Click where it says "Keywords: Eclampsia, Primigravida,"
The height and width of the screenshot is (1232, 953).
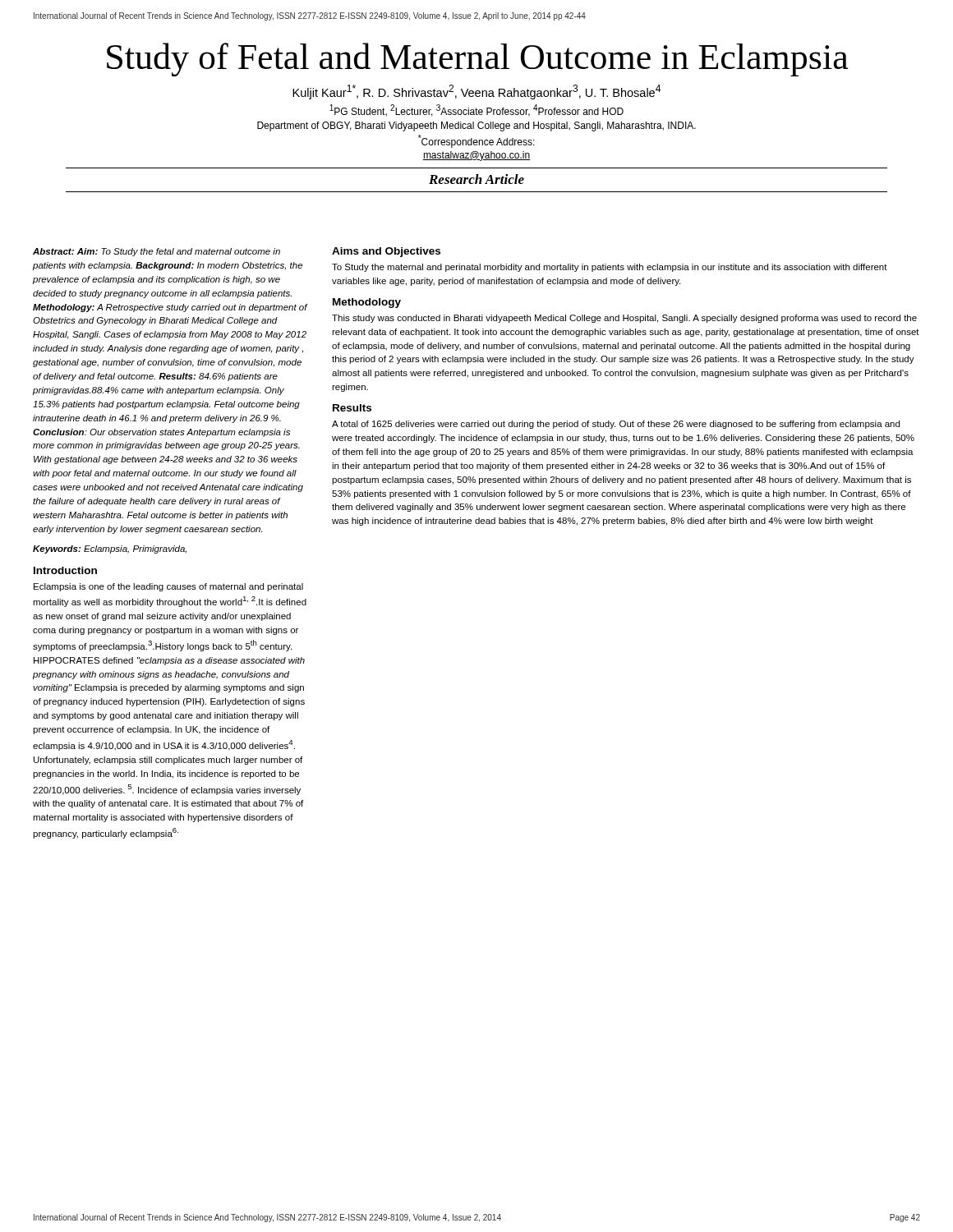point(110,548)
